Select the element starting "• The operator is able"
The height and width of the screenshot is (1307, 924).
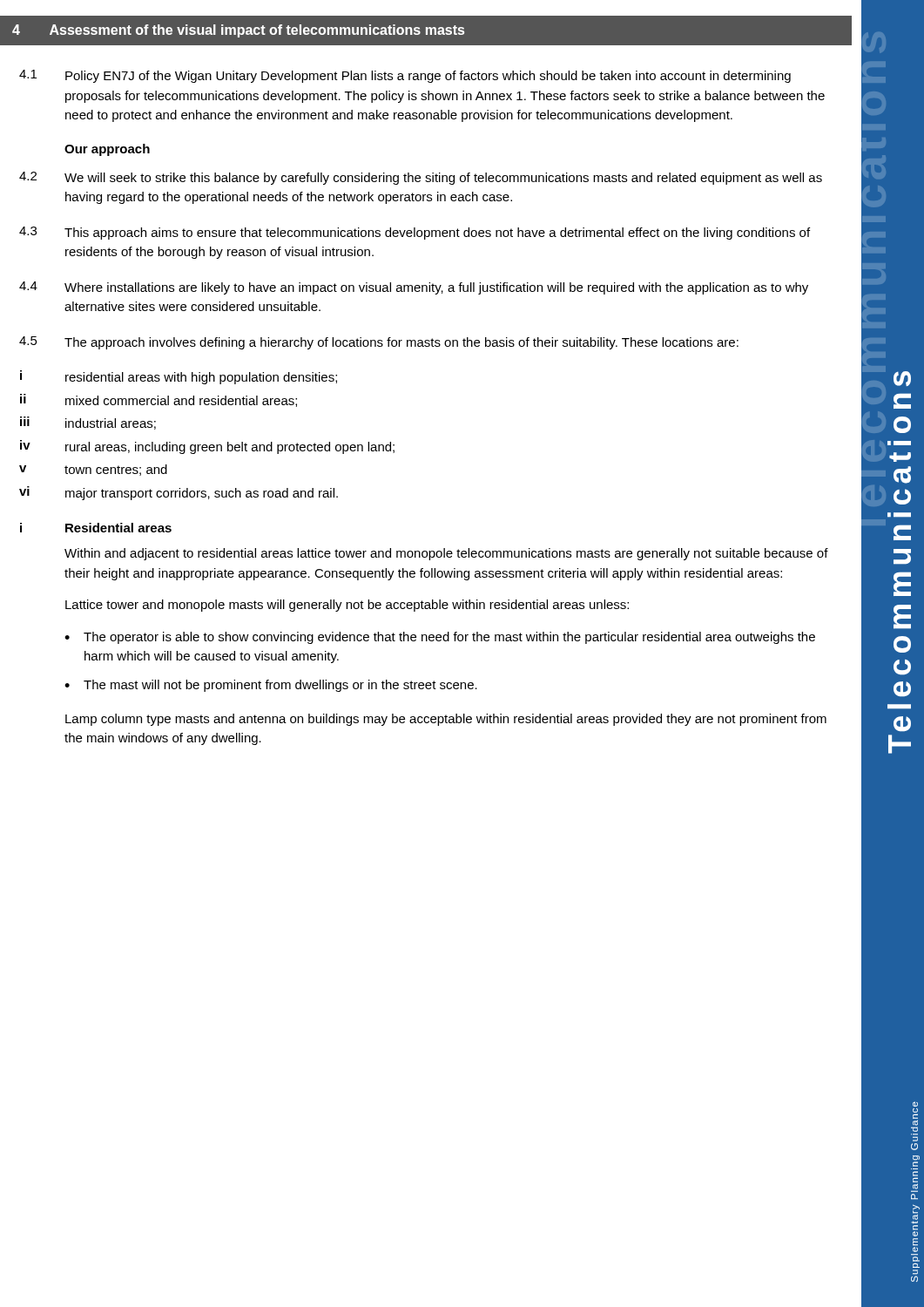tap(448, 647)
